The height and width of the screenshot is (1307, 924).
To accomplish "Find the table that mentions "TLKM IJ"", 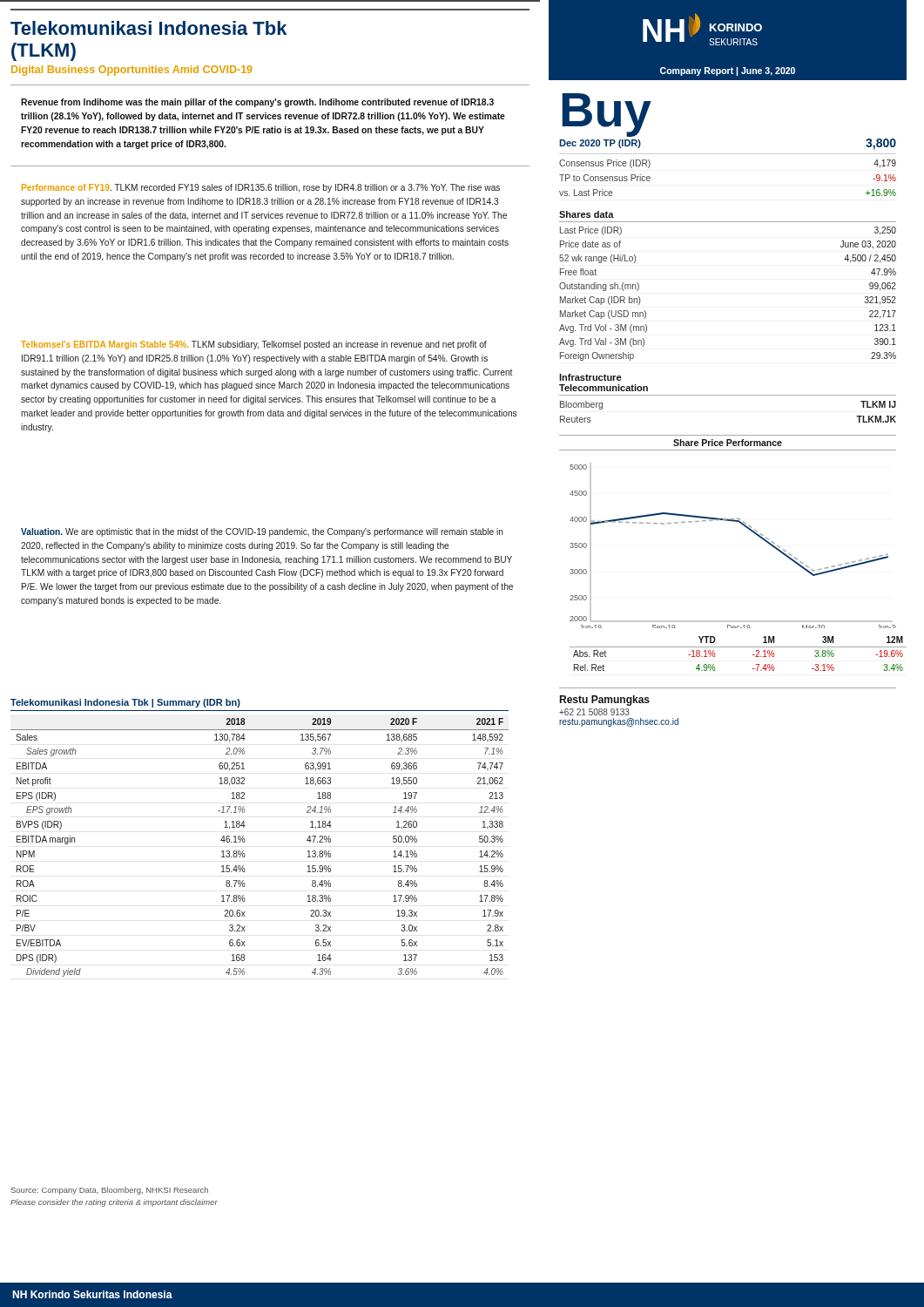I will pyautogui.click(x=728, y=412).
